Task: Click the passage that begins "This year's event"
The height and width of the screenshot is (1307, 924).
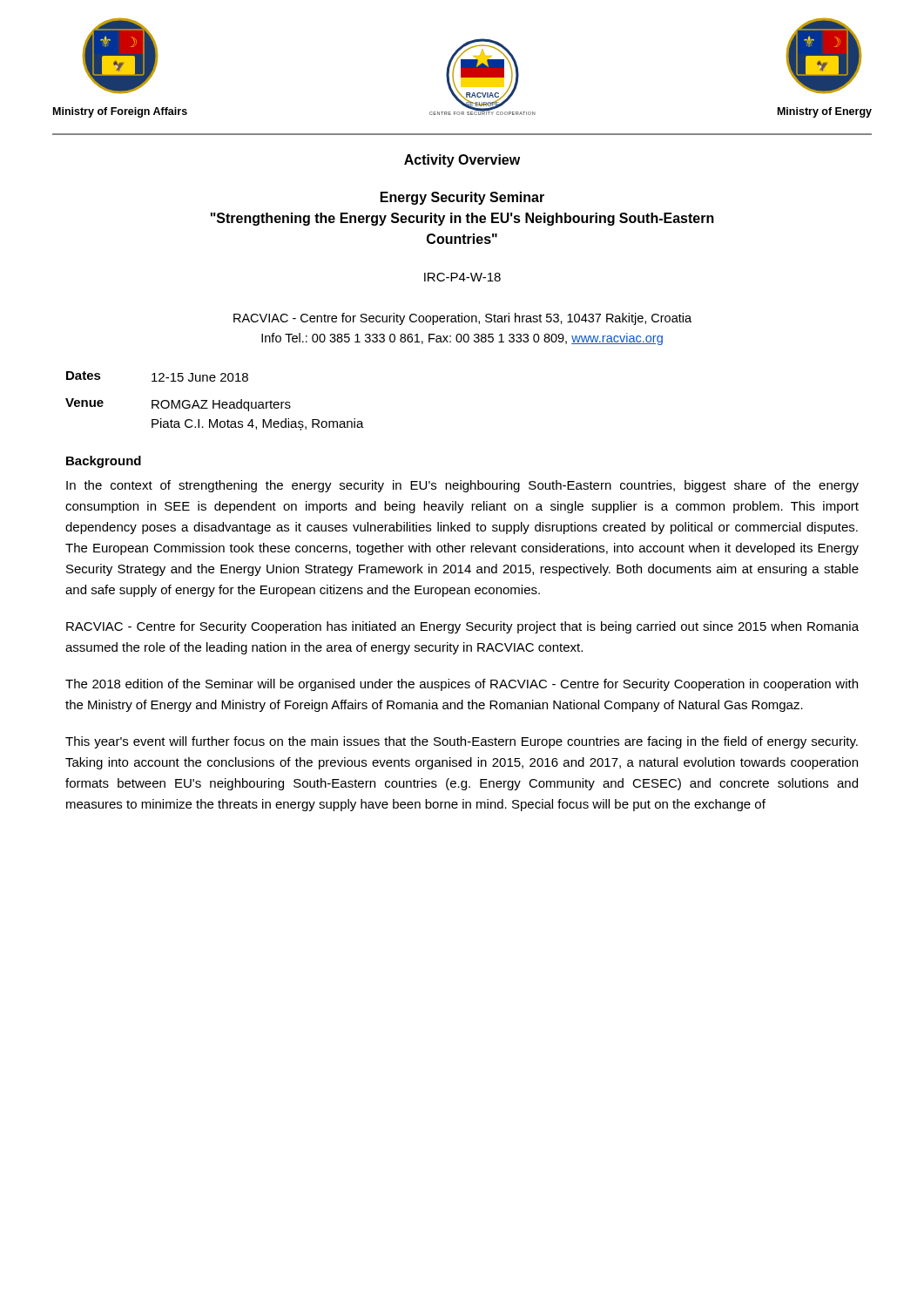Action: pos(462,772)
